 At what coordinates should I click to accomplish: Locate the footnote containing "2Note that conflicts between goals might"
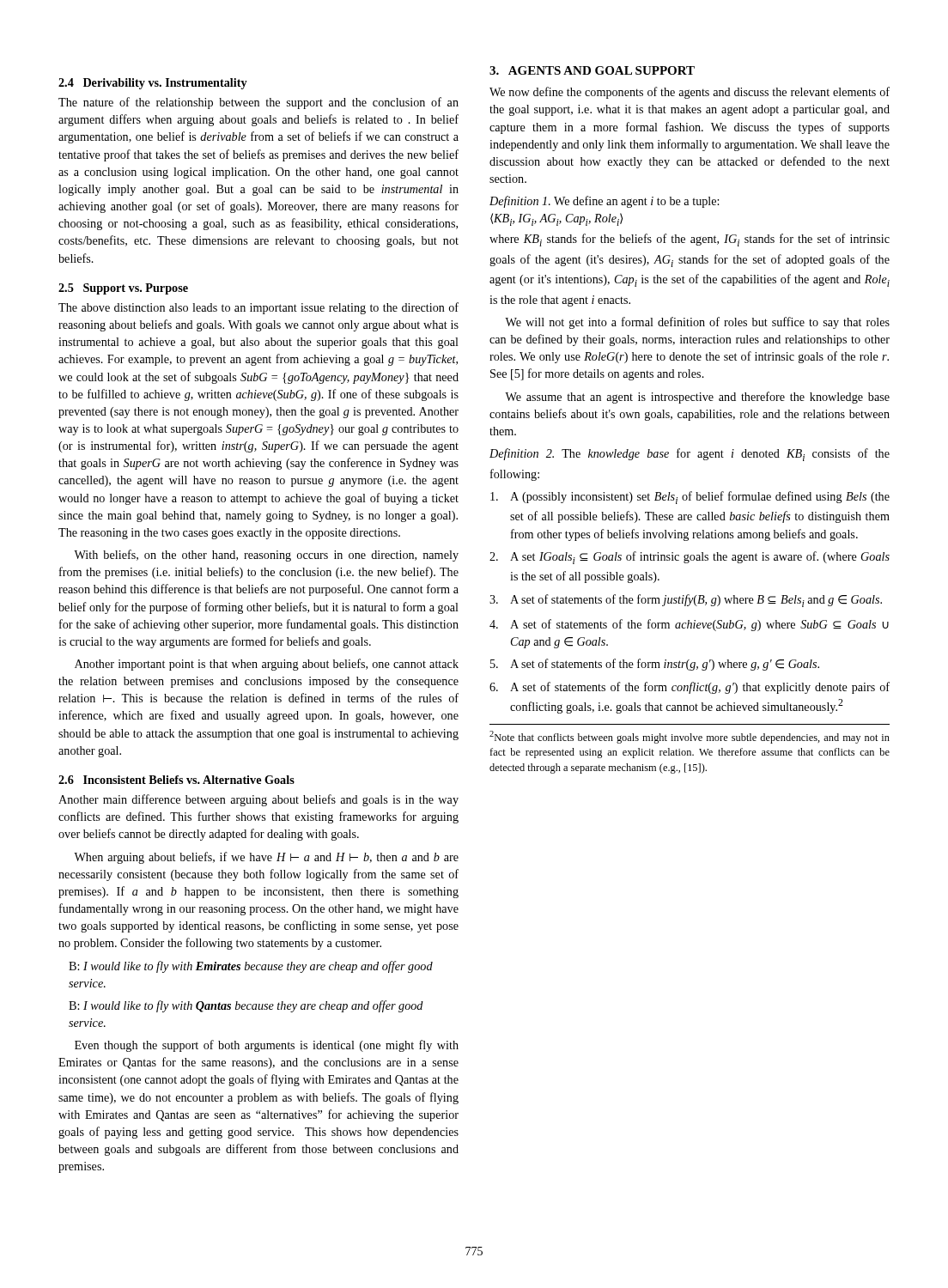pyautogui.click(x=690, y=752)
